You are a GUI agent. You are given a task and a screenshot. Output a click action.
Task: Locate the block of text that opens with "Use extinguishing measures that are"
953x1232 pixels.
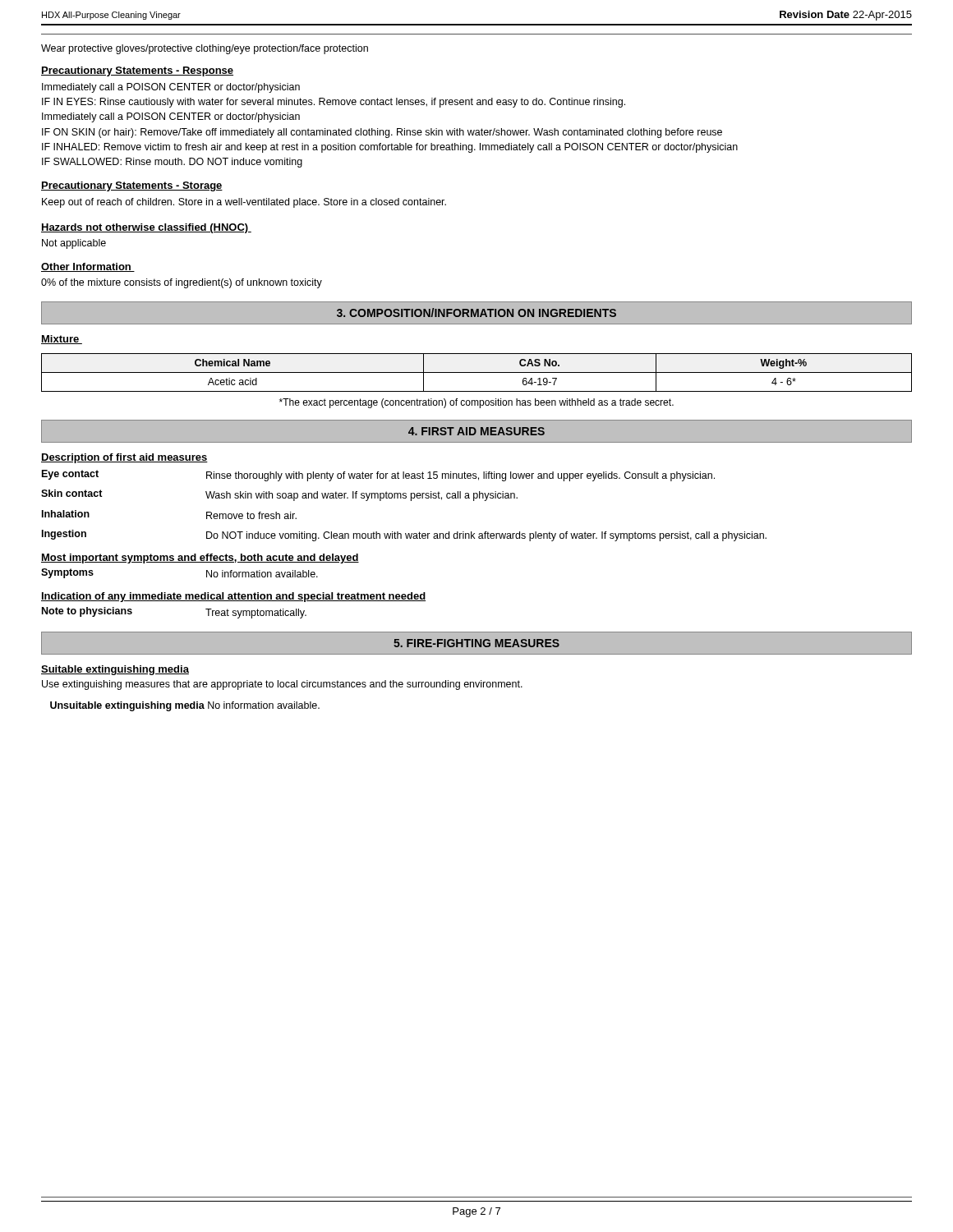tap(282, 684)
